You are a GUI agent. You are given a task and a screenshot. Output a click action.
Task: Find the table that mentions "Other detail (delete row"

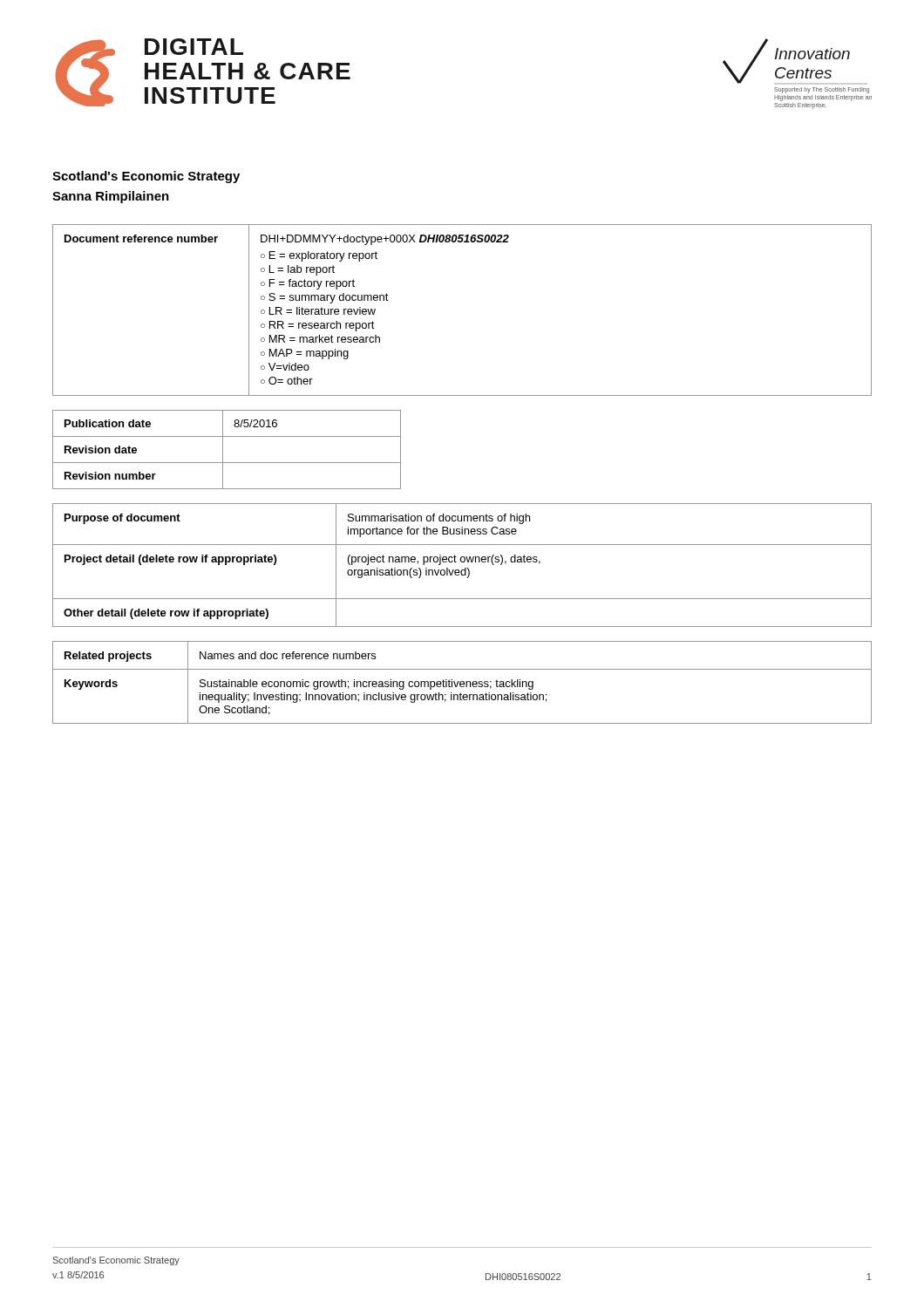[x=462, y=565]
